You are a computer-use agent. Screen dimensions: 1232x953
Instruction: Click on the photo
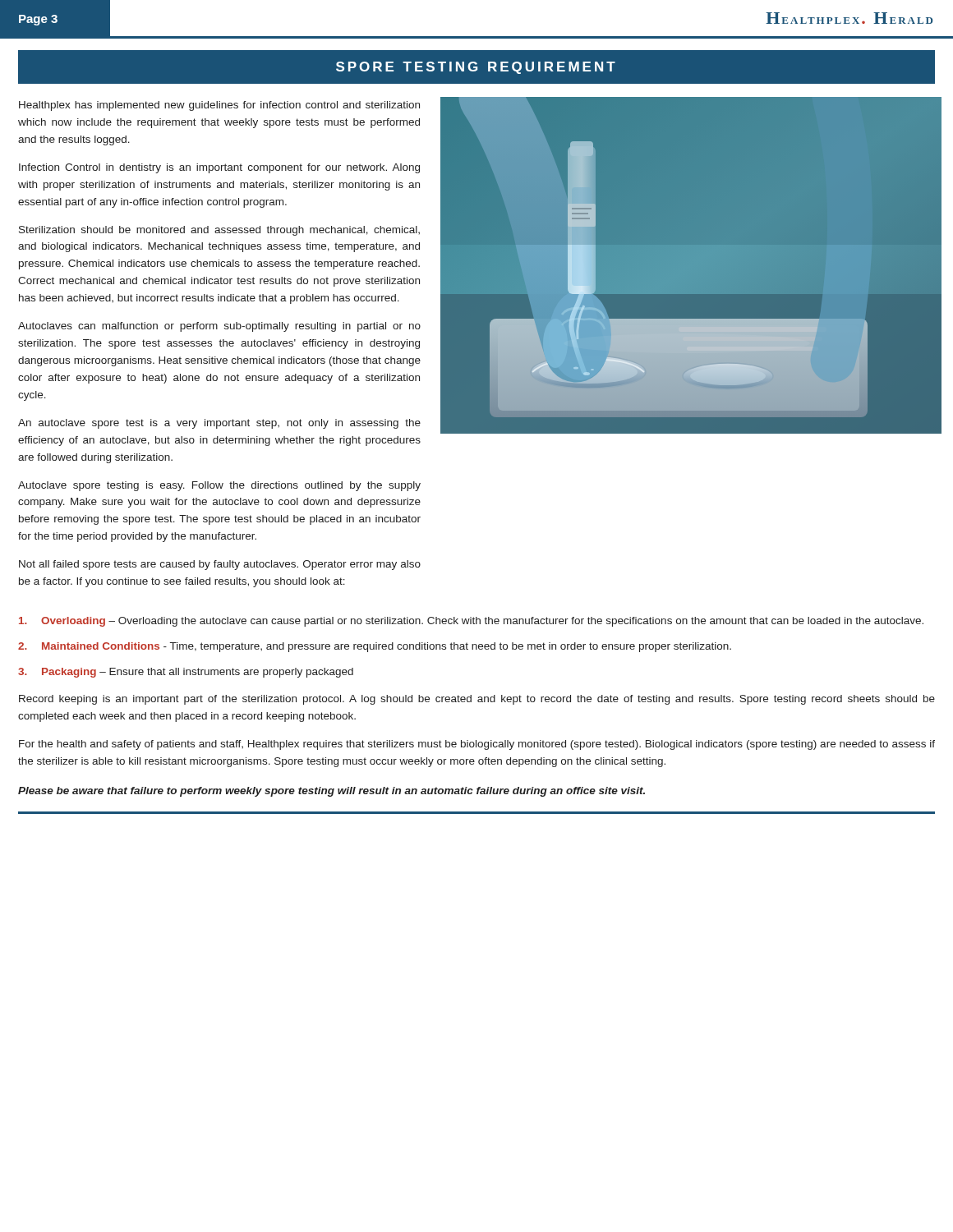tap(691, 265)
